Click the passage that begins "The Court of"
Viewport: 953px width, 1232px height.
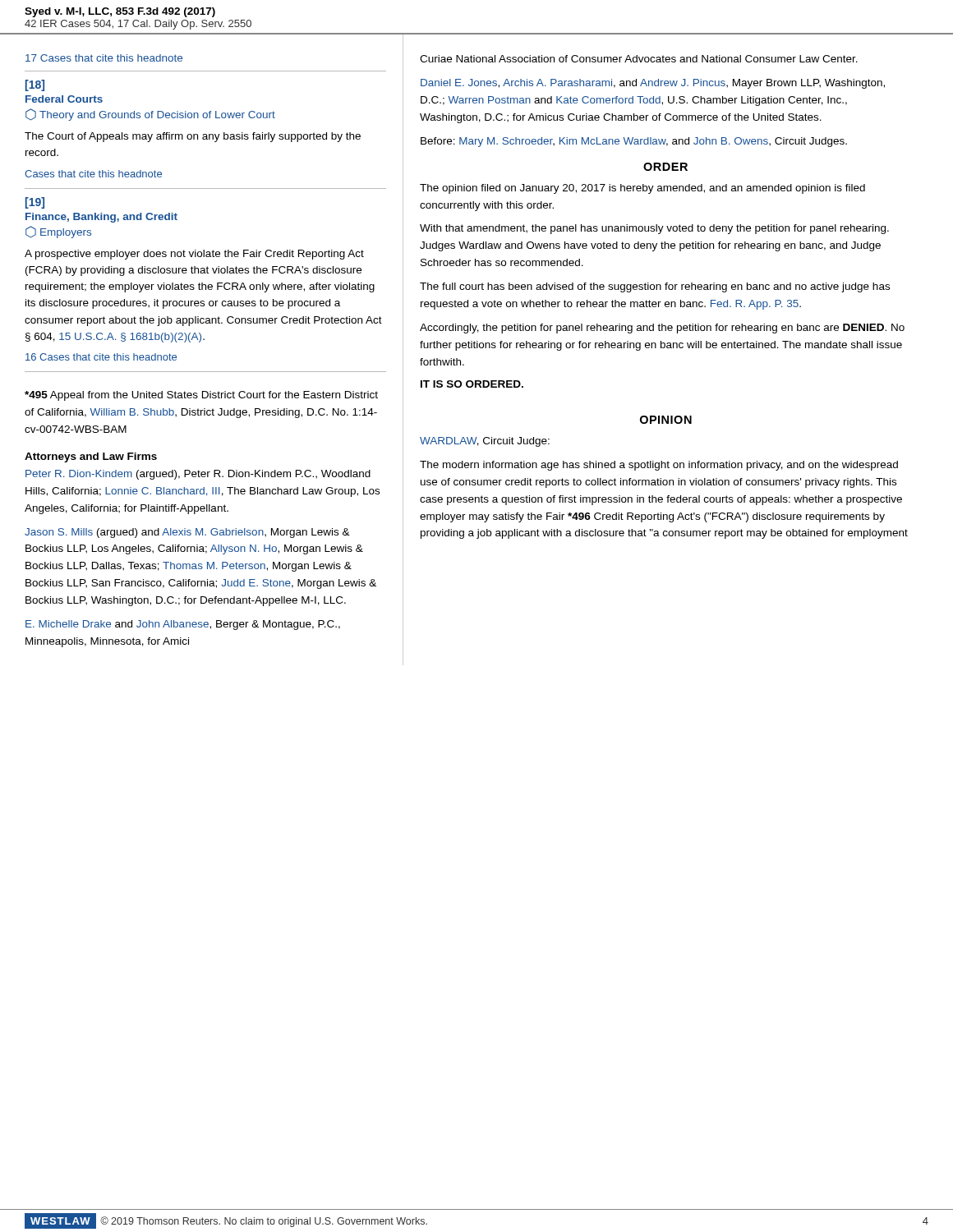coord(193,144)
